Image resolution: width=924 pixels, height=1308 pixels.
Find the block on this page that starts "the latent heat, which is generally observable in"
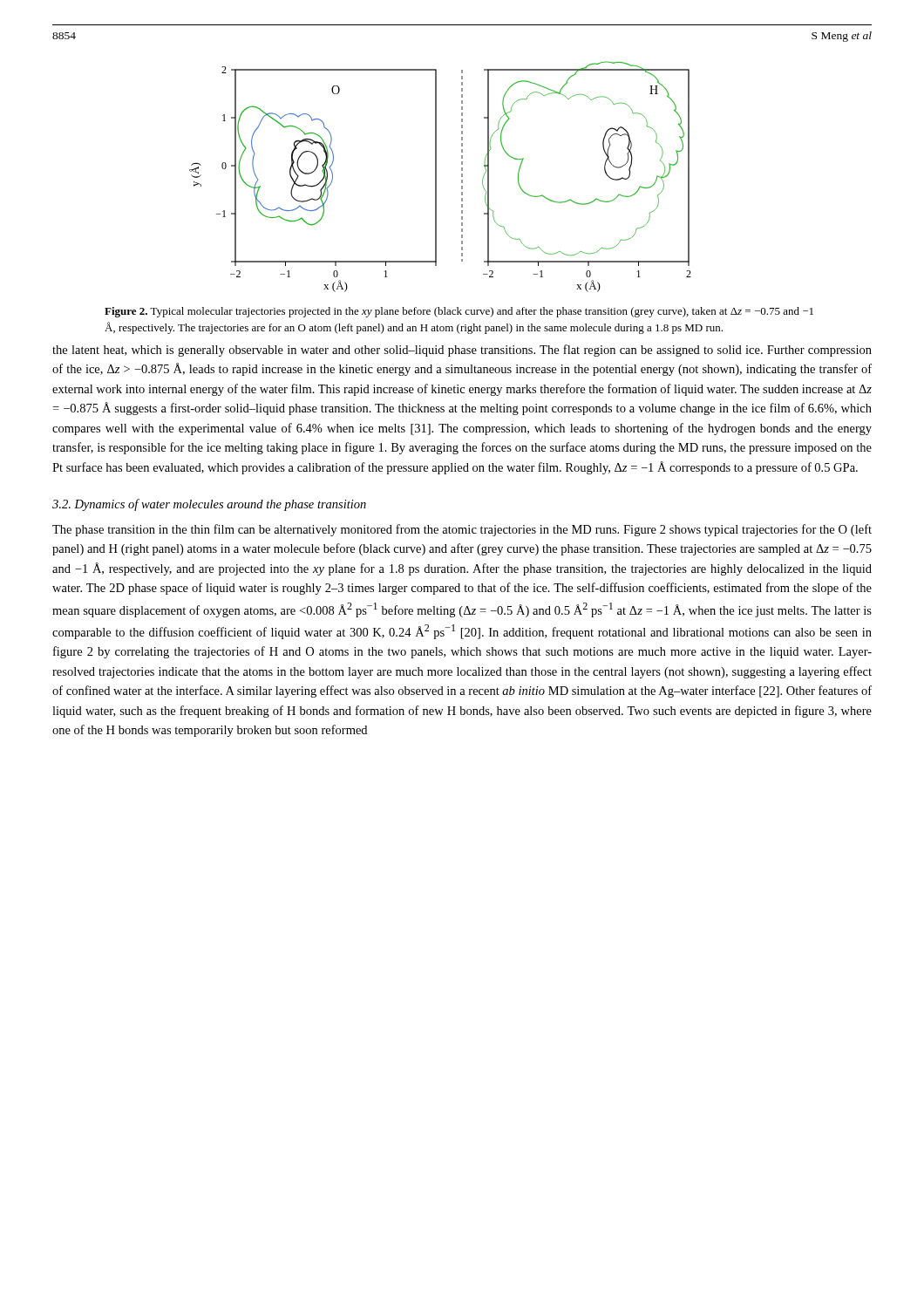pyautogui.click(x=462, y=408)
